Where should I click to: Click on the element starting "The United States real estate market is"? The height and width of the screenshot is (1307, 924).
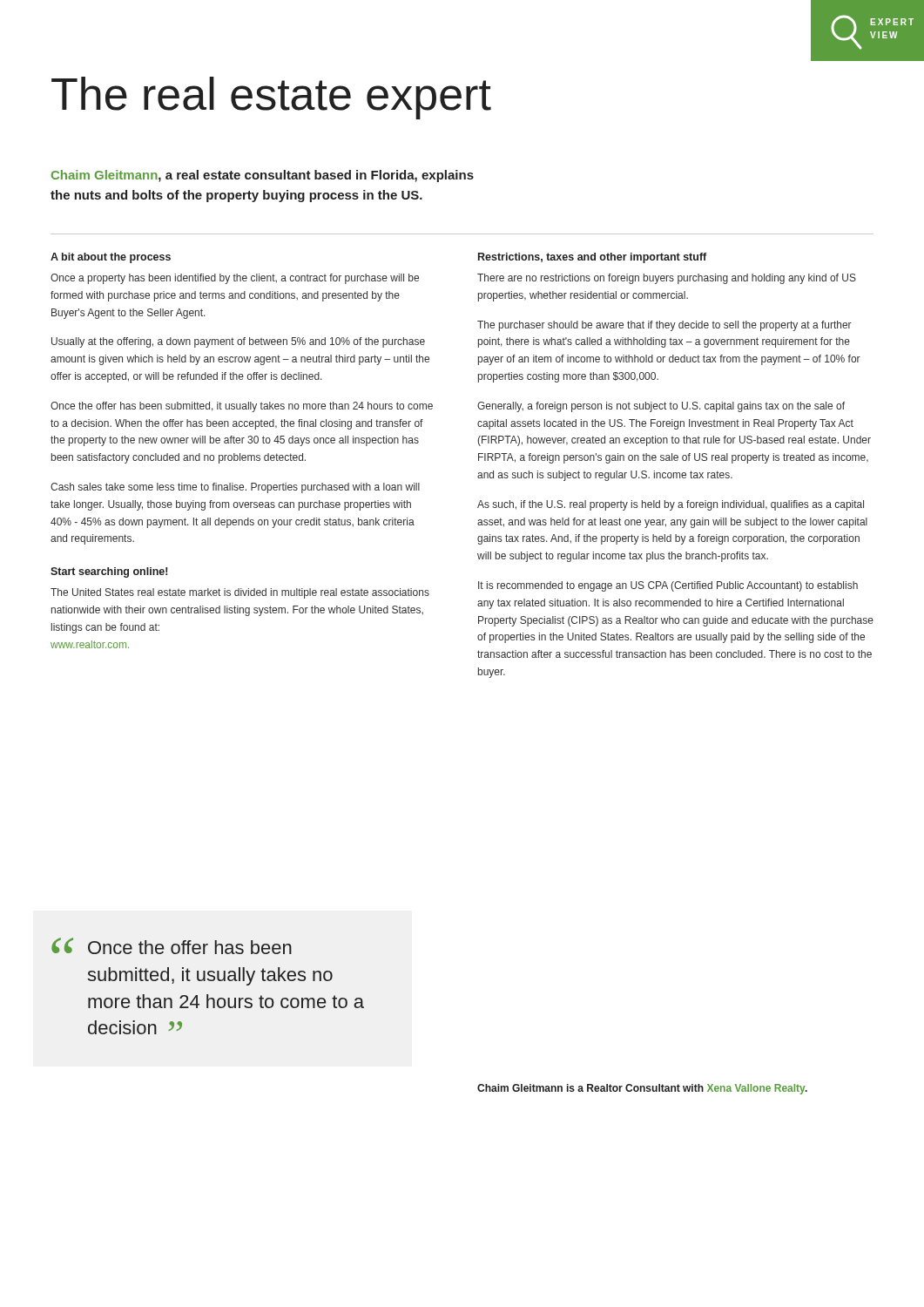click(240, 619)
